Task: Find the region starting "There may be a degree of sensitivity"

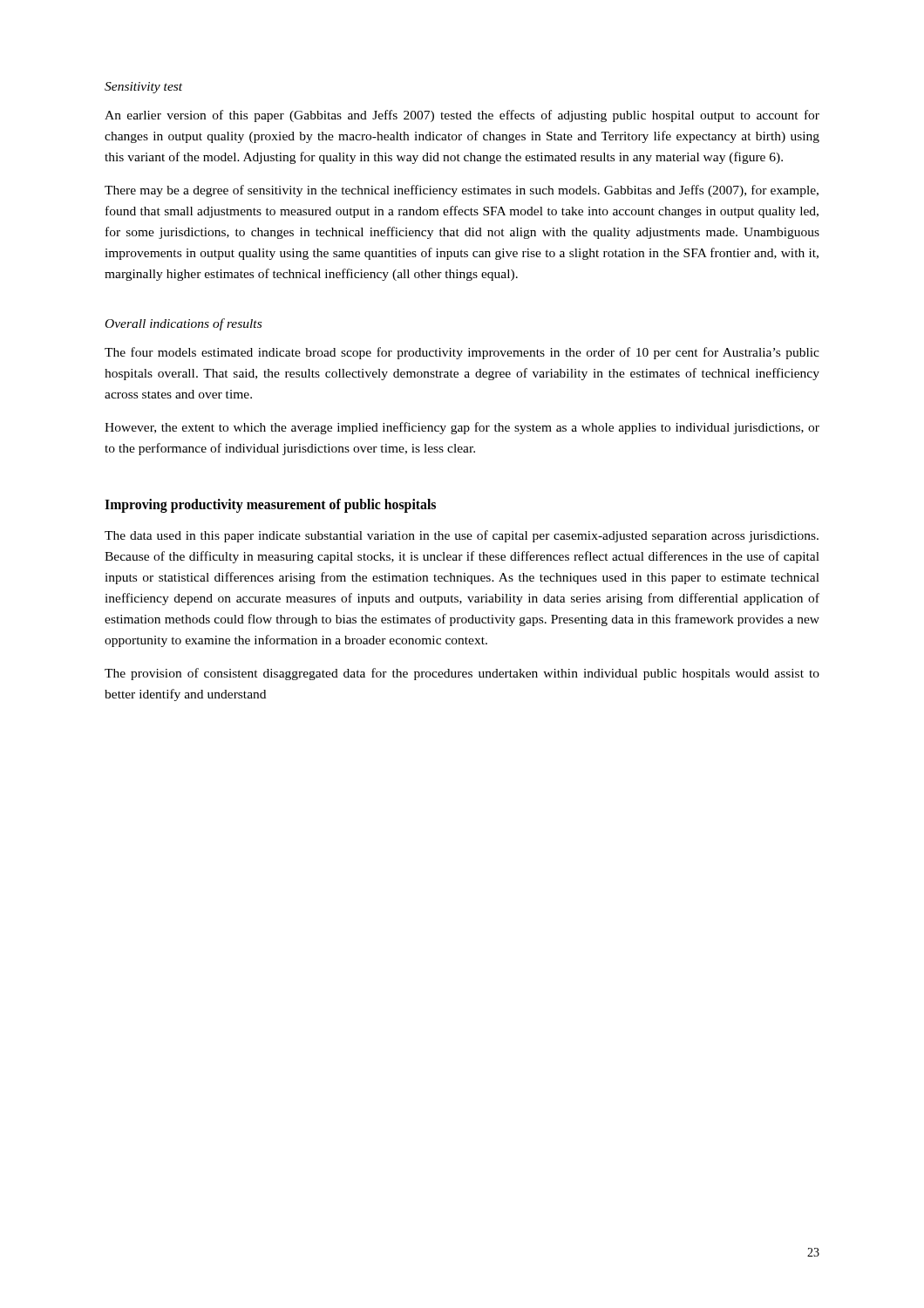Action: coord(462,232)
